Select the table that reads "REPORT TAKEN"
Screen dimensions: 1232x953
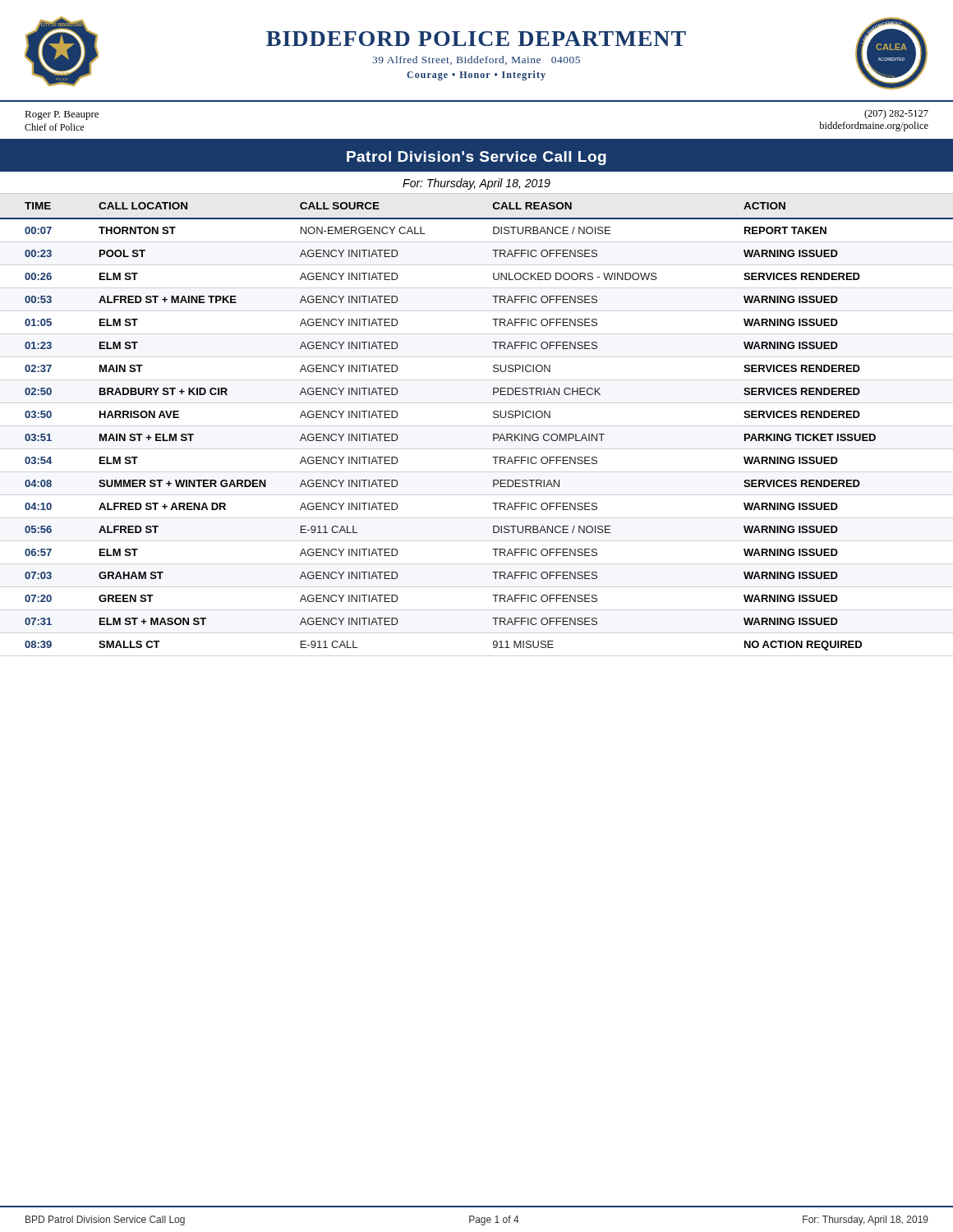[x=476, y=425]
